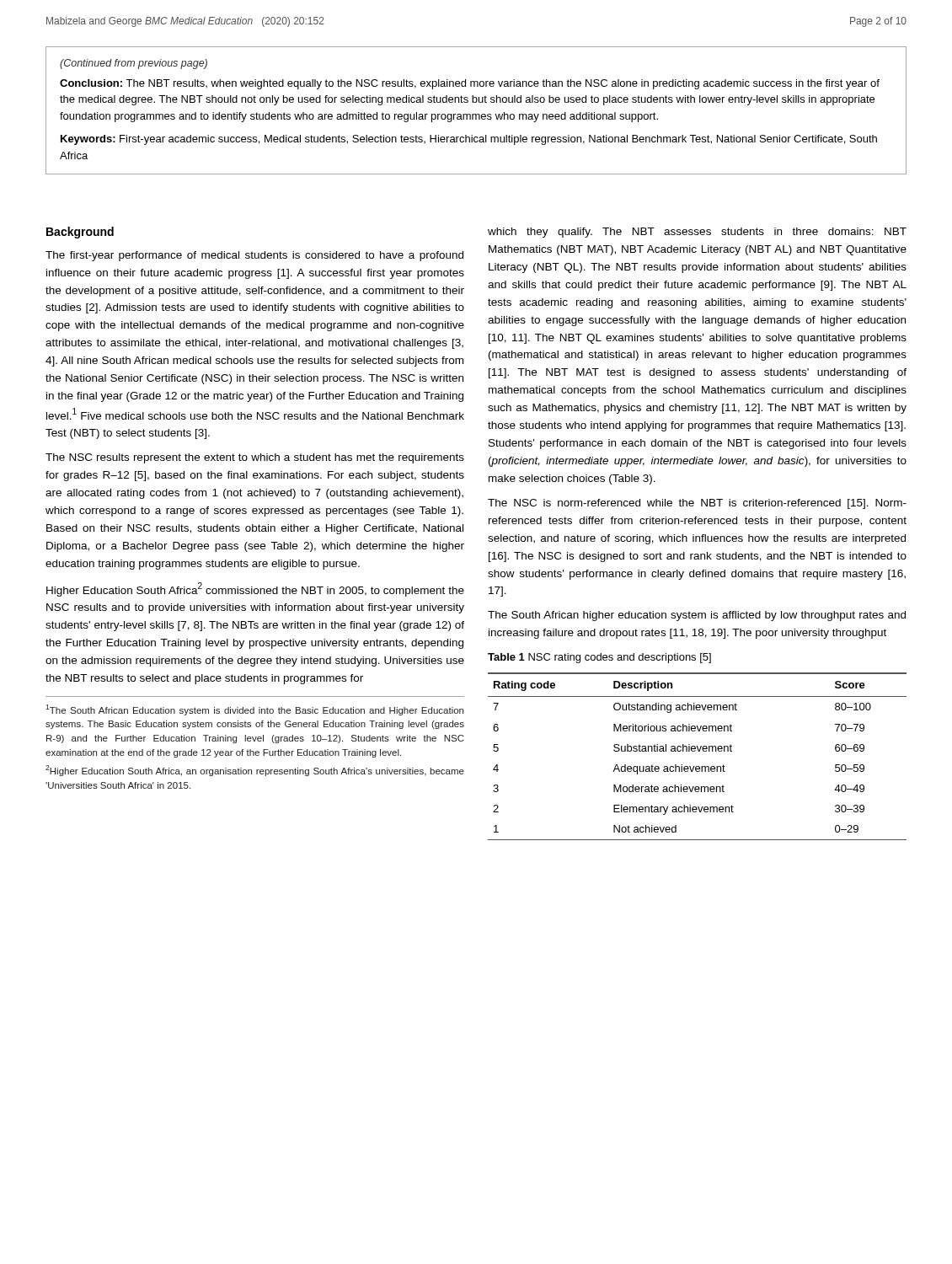Locate the block of text that opens with "which they qualify. The NBT assesses students"

(697, 433)
